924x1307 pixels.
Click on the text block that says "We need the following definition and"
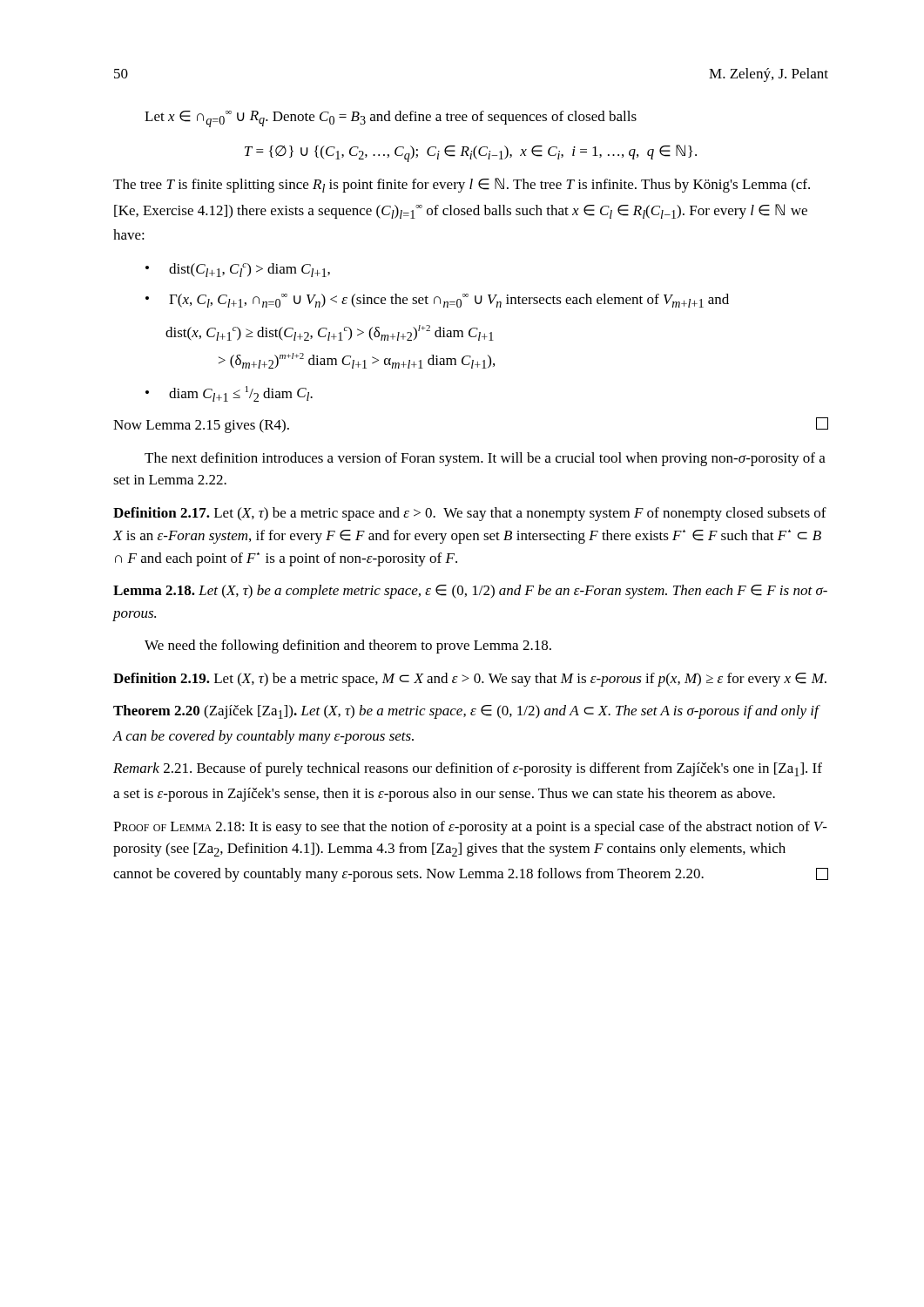[471, 646]
